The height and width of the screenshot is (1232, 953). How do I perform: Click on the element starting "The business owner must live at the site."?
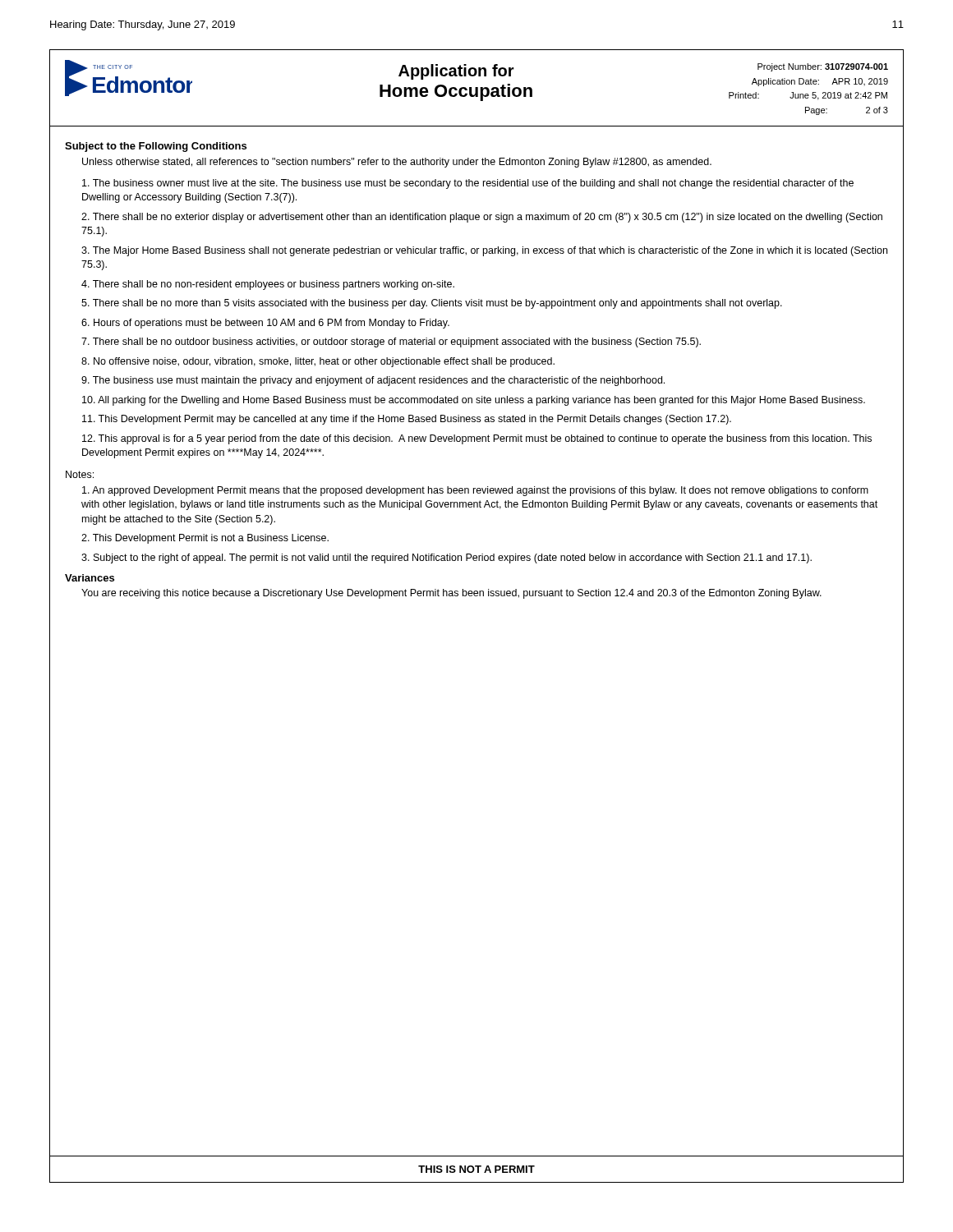click(x=468, y=190)
